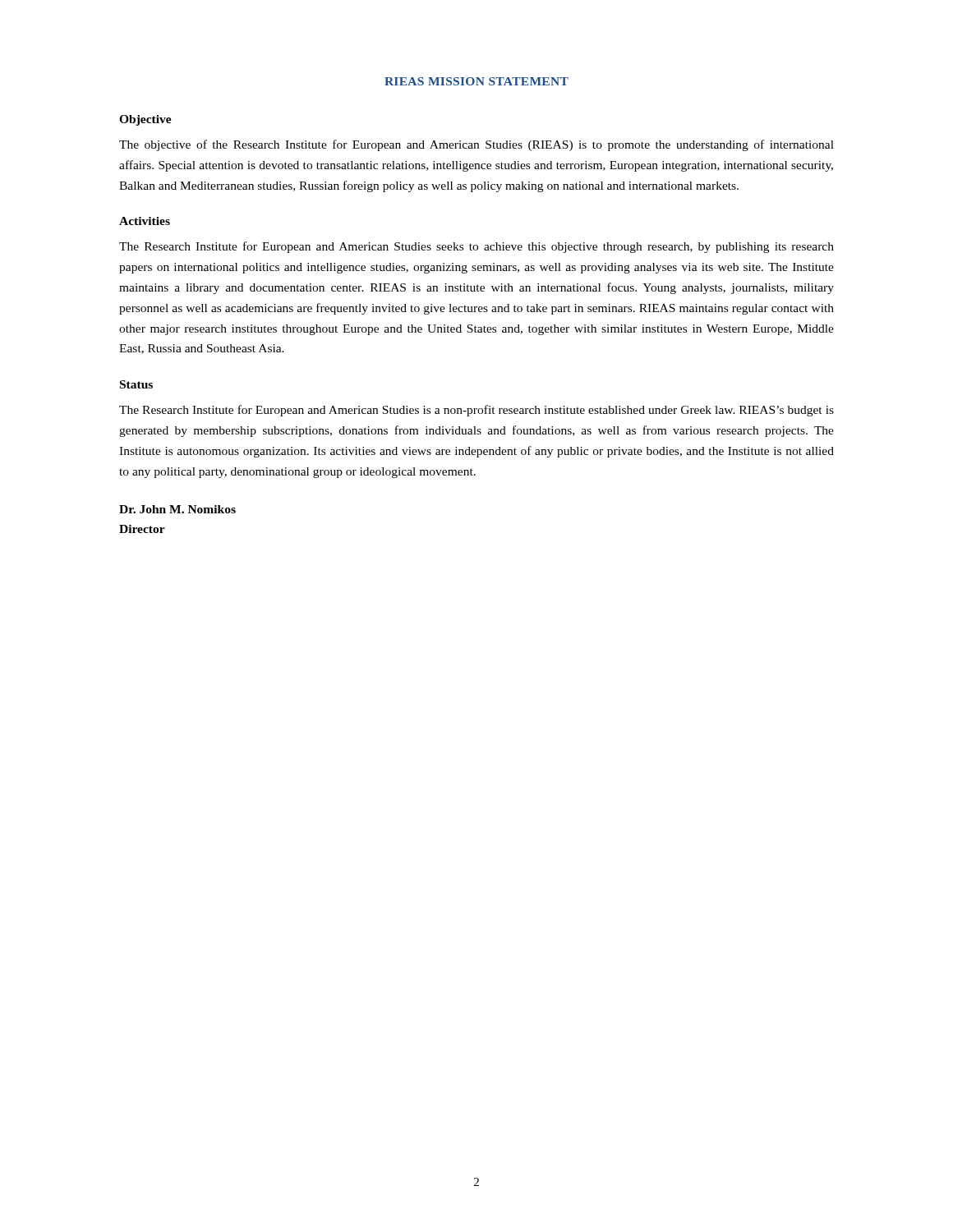Find the title that reads "RIEAS MISSION STATEMENT"

(476, 81)
